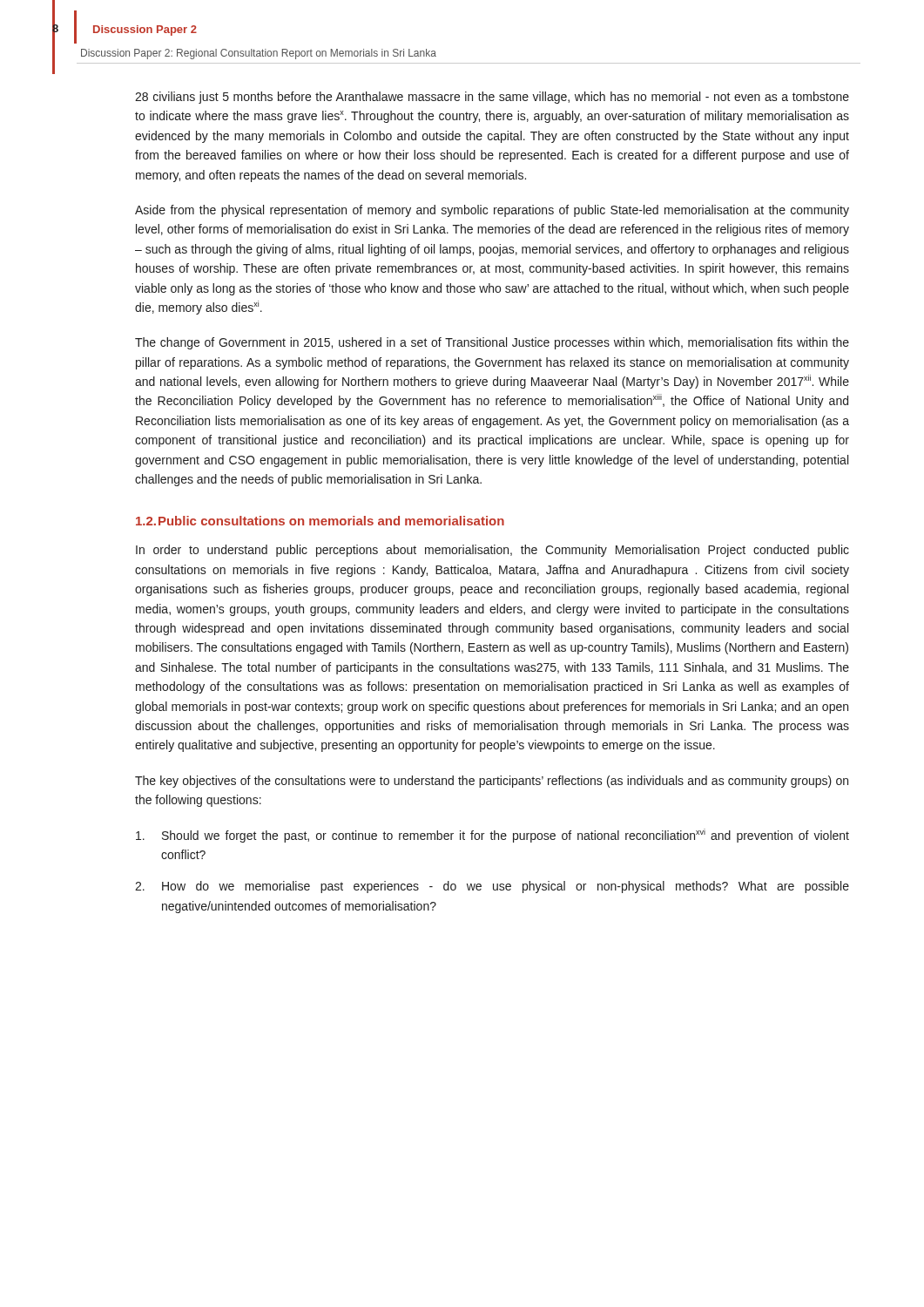The image size is (924, 1307).
Task: Find the text starting "Aside from the physical representation"
Action: 492,259
